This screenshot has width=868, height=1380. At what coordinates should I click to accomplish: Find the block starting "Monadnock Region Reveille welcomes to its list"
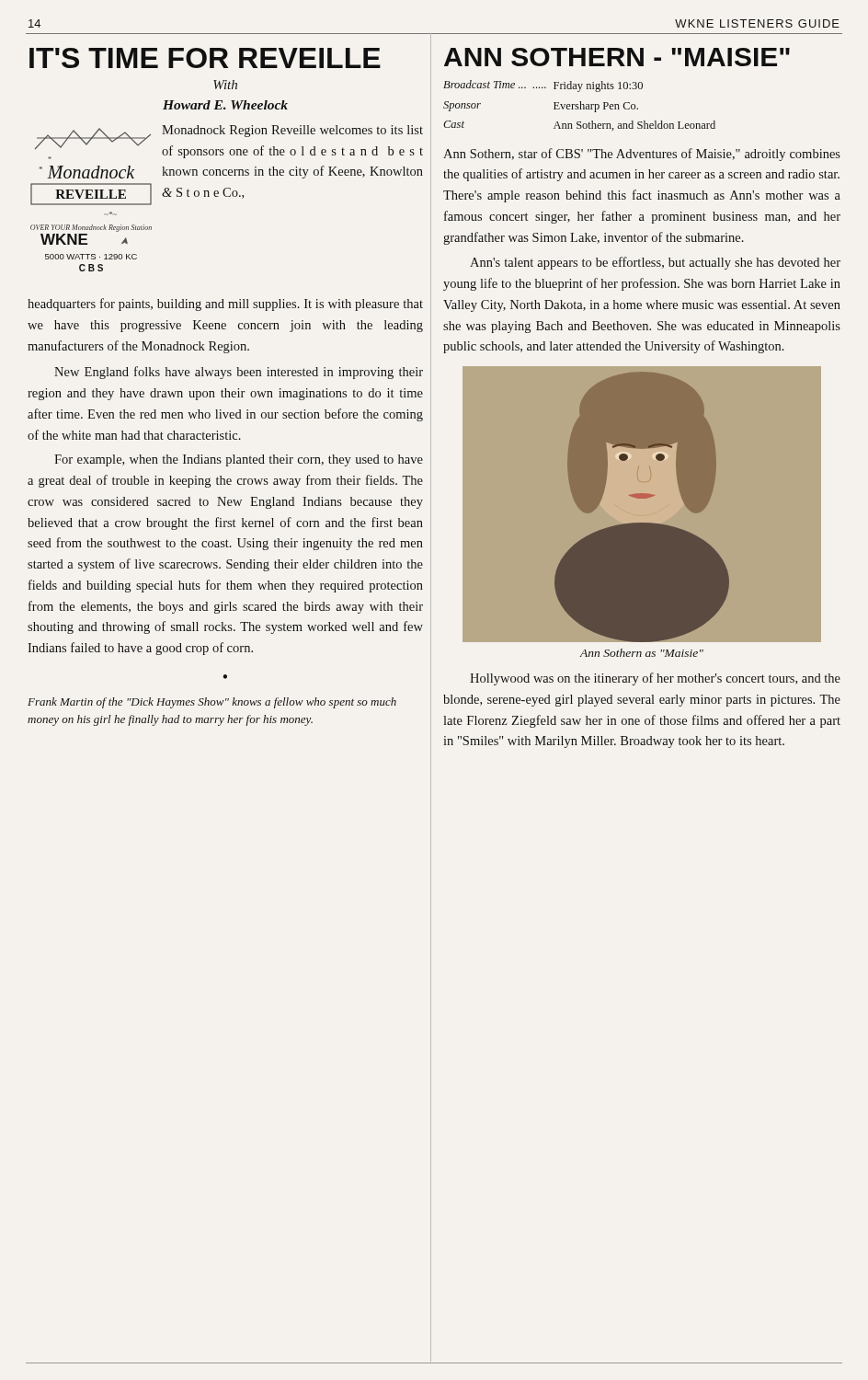tap(292, 161)
